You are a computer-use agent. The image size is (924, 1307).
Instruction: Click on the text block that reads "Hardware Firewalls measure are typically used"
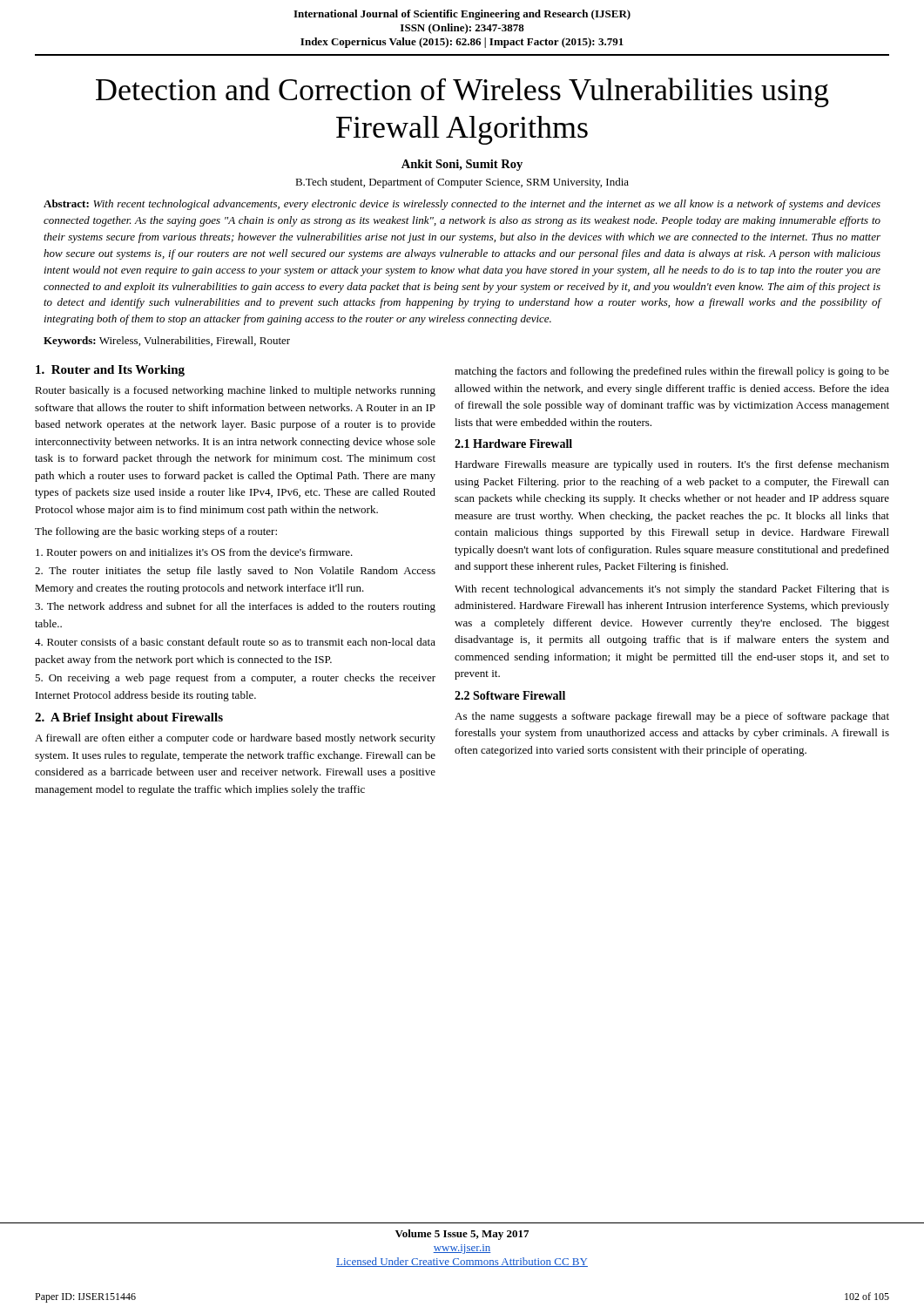point(672,515)
